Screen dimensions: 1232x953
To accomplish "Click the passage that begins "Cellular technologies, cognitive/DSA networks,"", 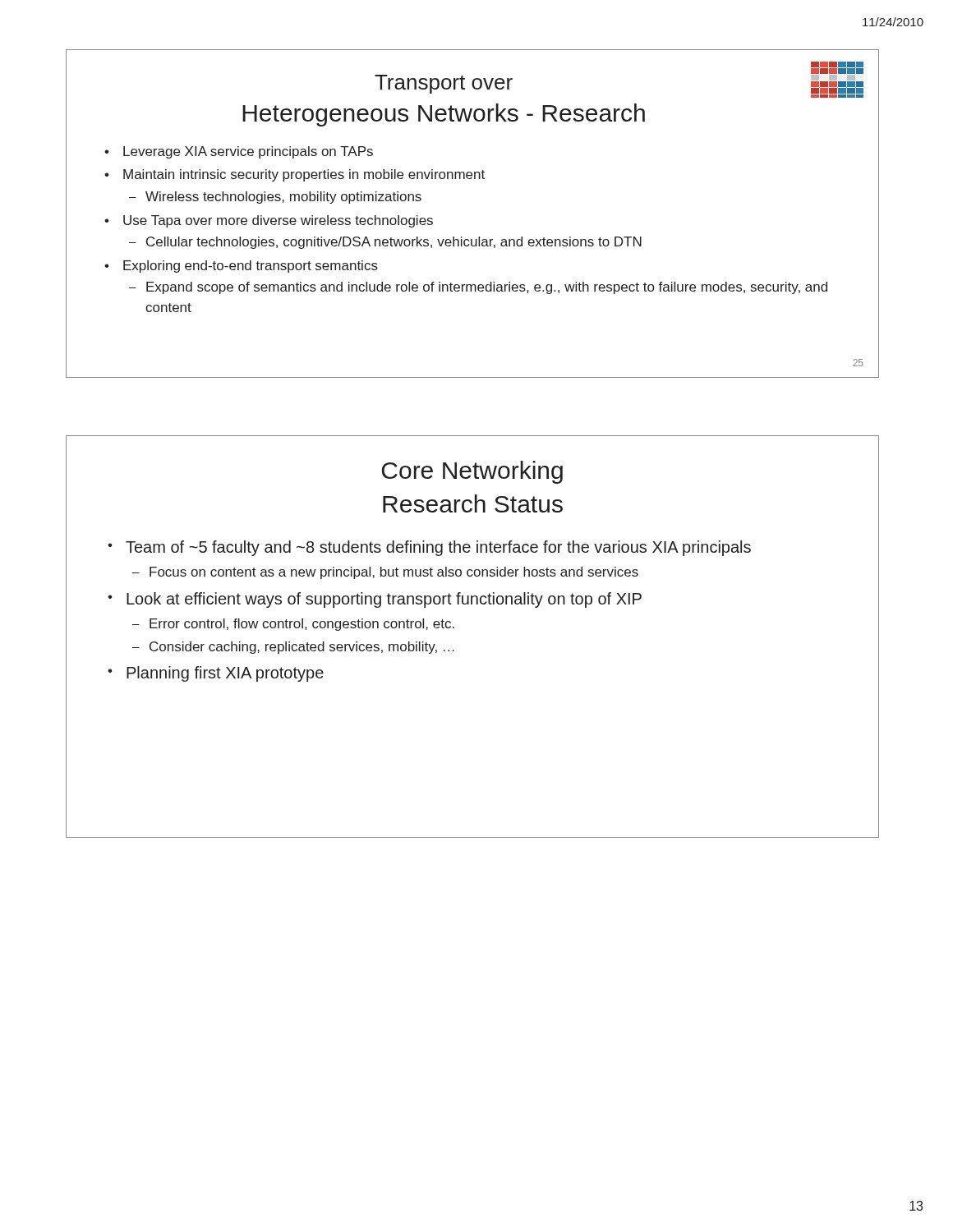I will point(394,242).
